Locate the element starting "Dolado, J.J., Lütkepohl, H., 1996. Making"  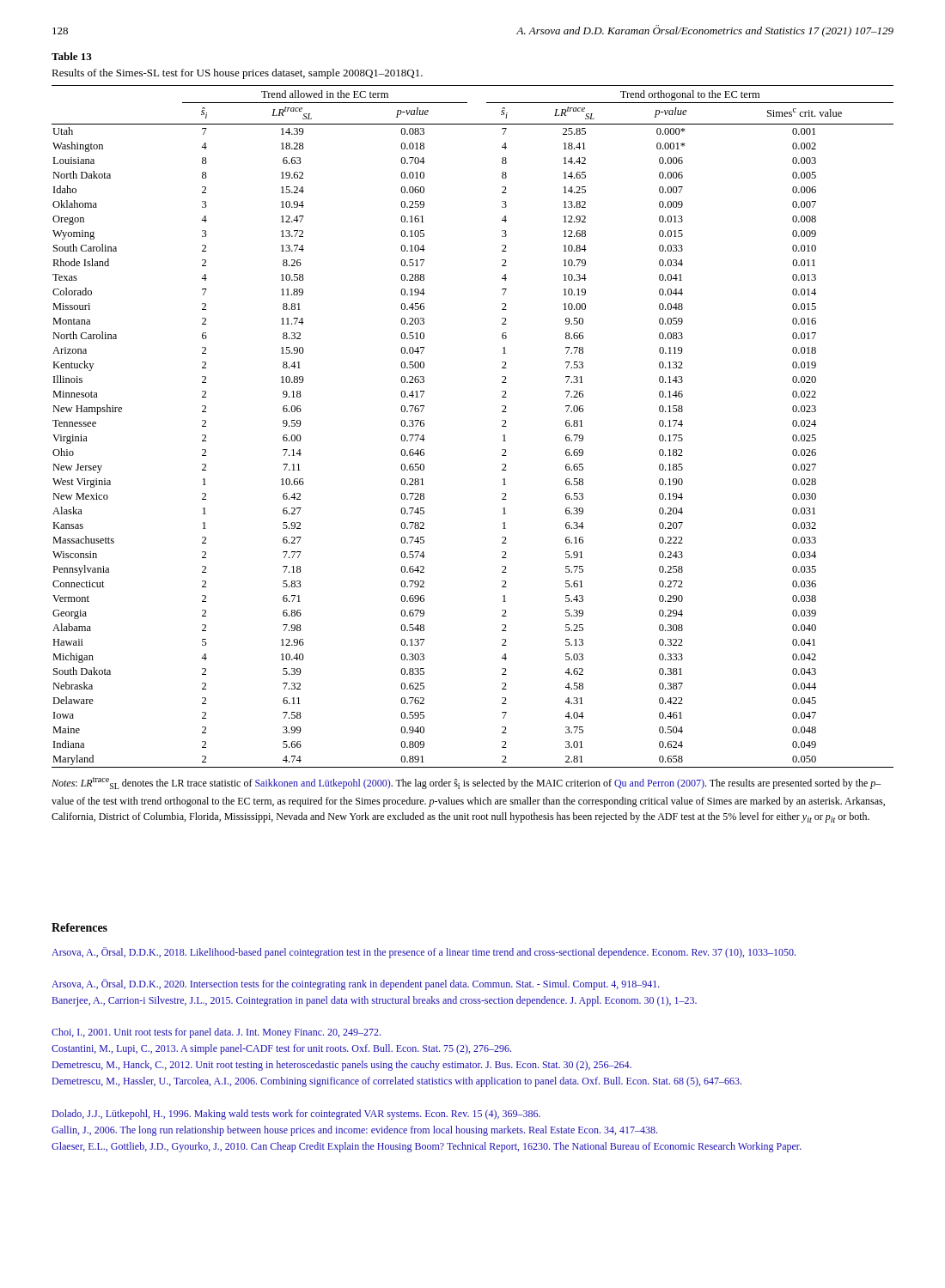point(296,1114)
